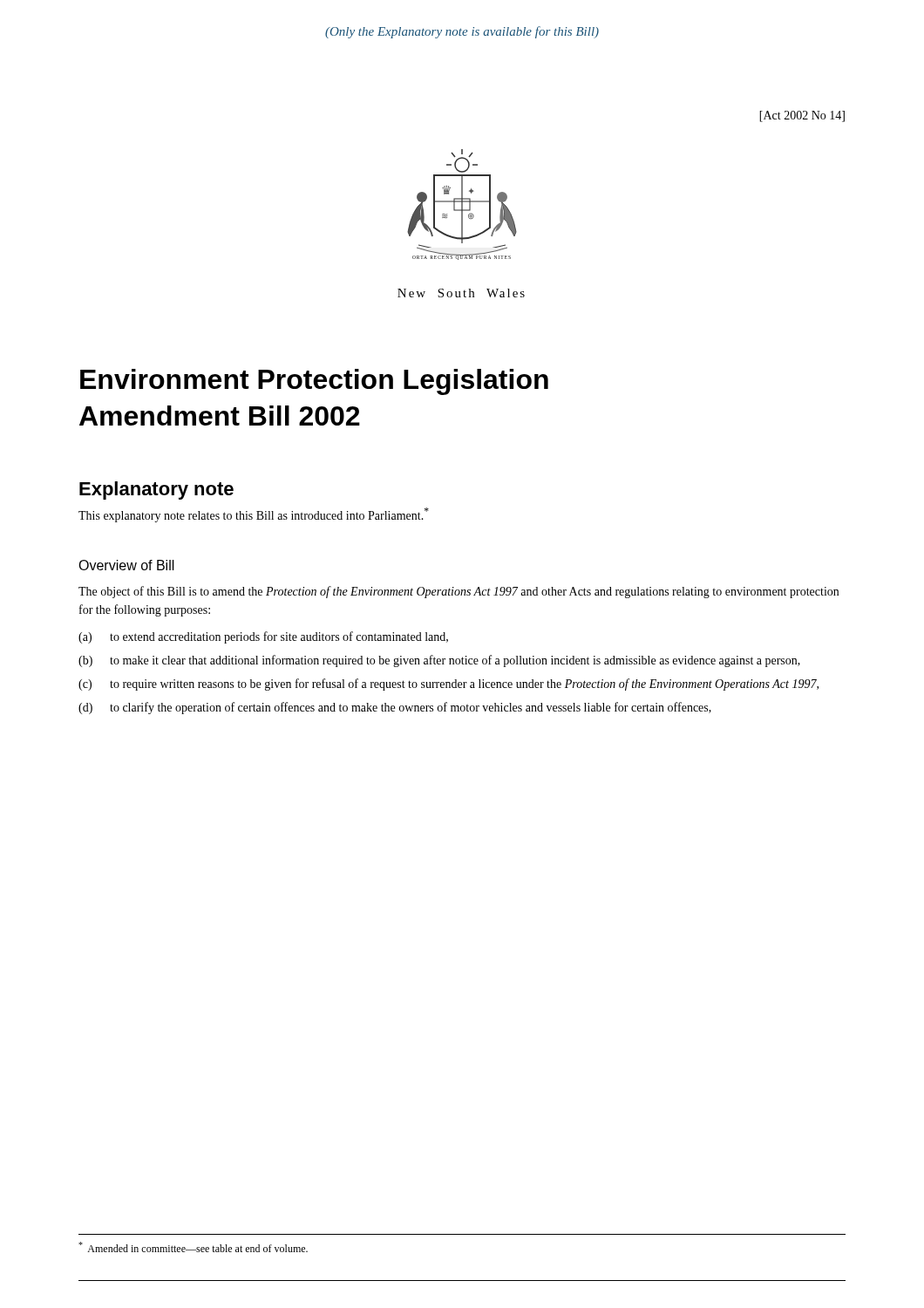Where does it say "New South Wales"?

pos(462,293)
